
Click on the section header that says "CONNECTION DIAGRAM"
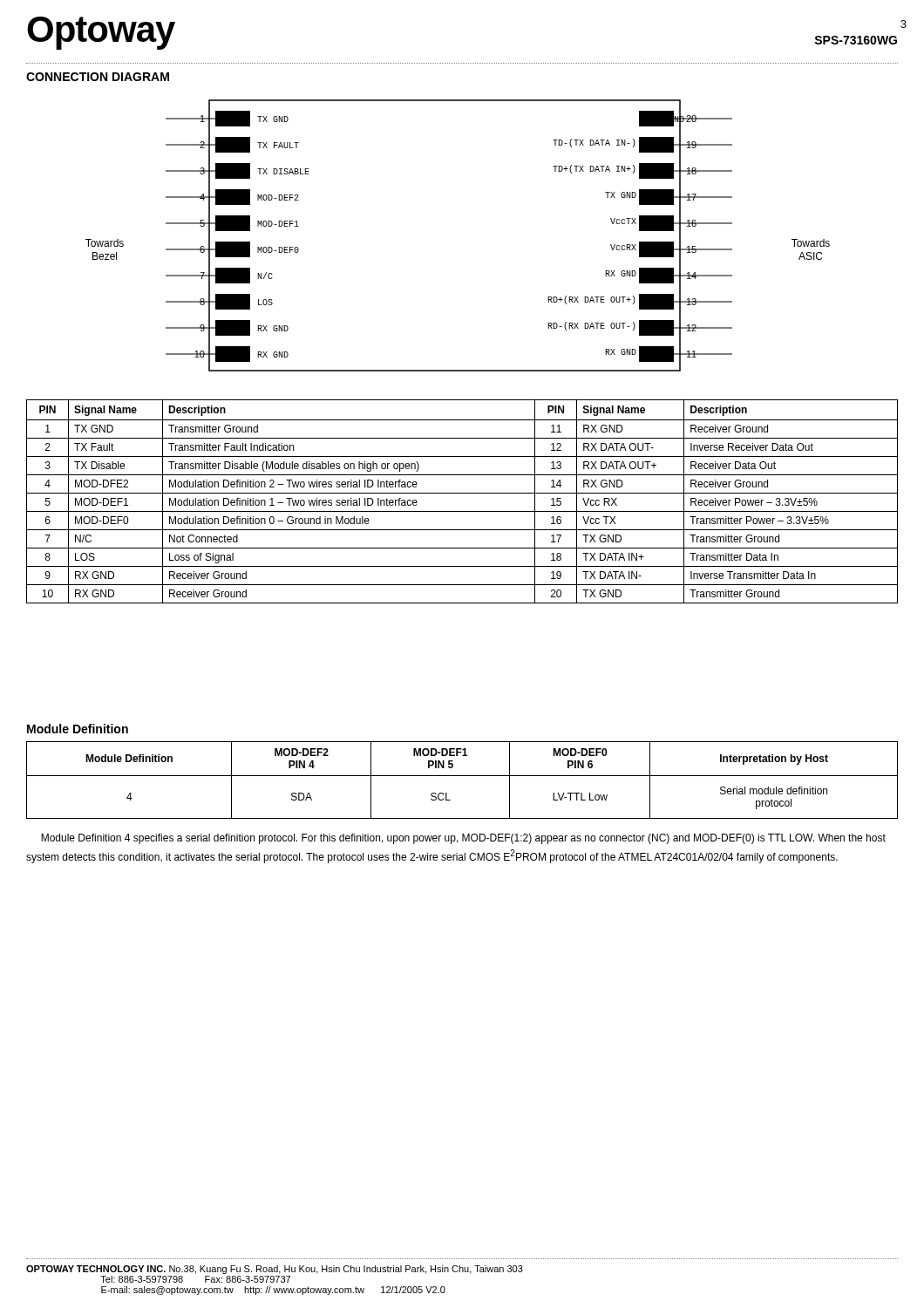click(98, 77)
